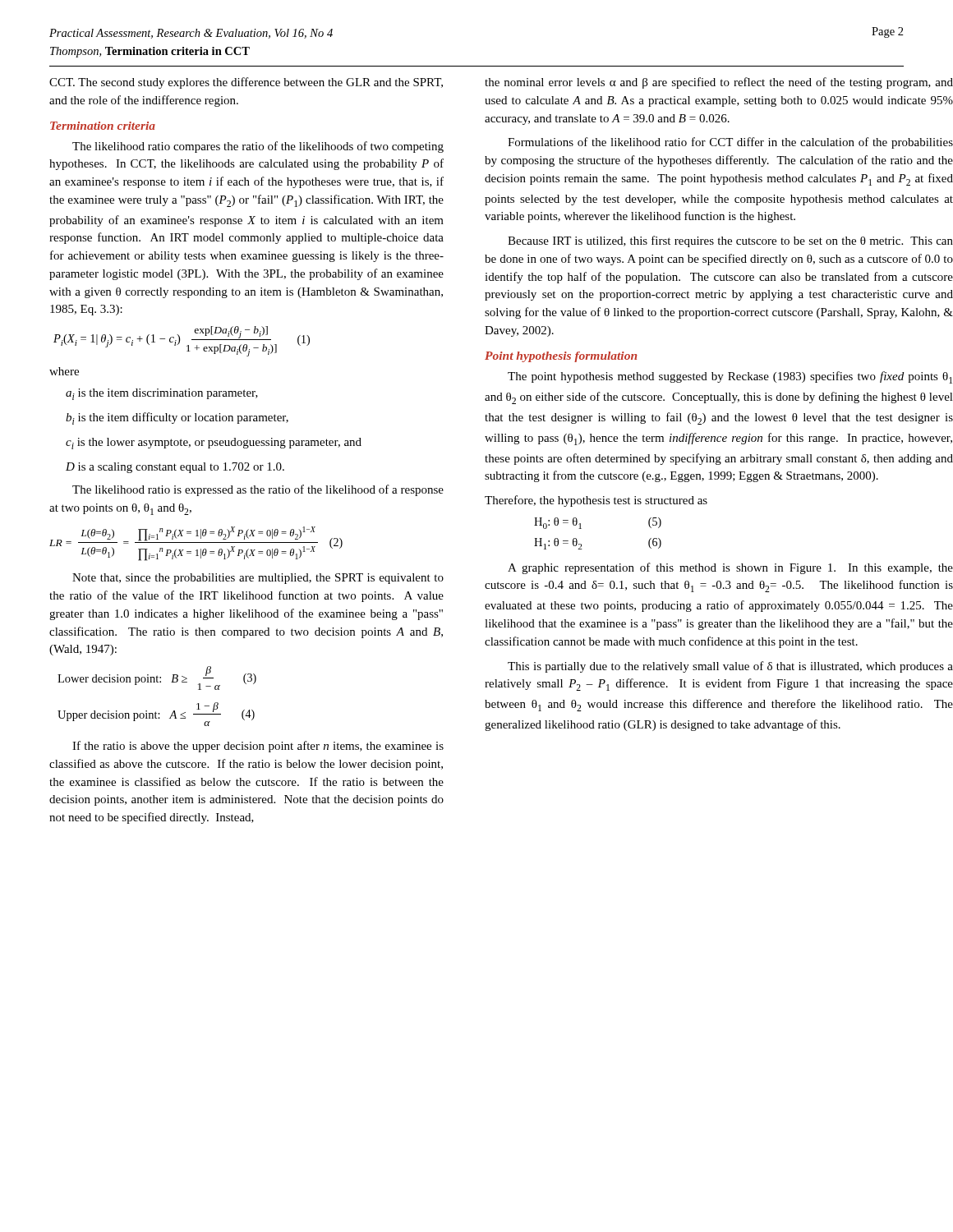Select the section header that reads "Point hypothesis formulation"

point(561,355)
